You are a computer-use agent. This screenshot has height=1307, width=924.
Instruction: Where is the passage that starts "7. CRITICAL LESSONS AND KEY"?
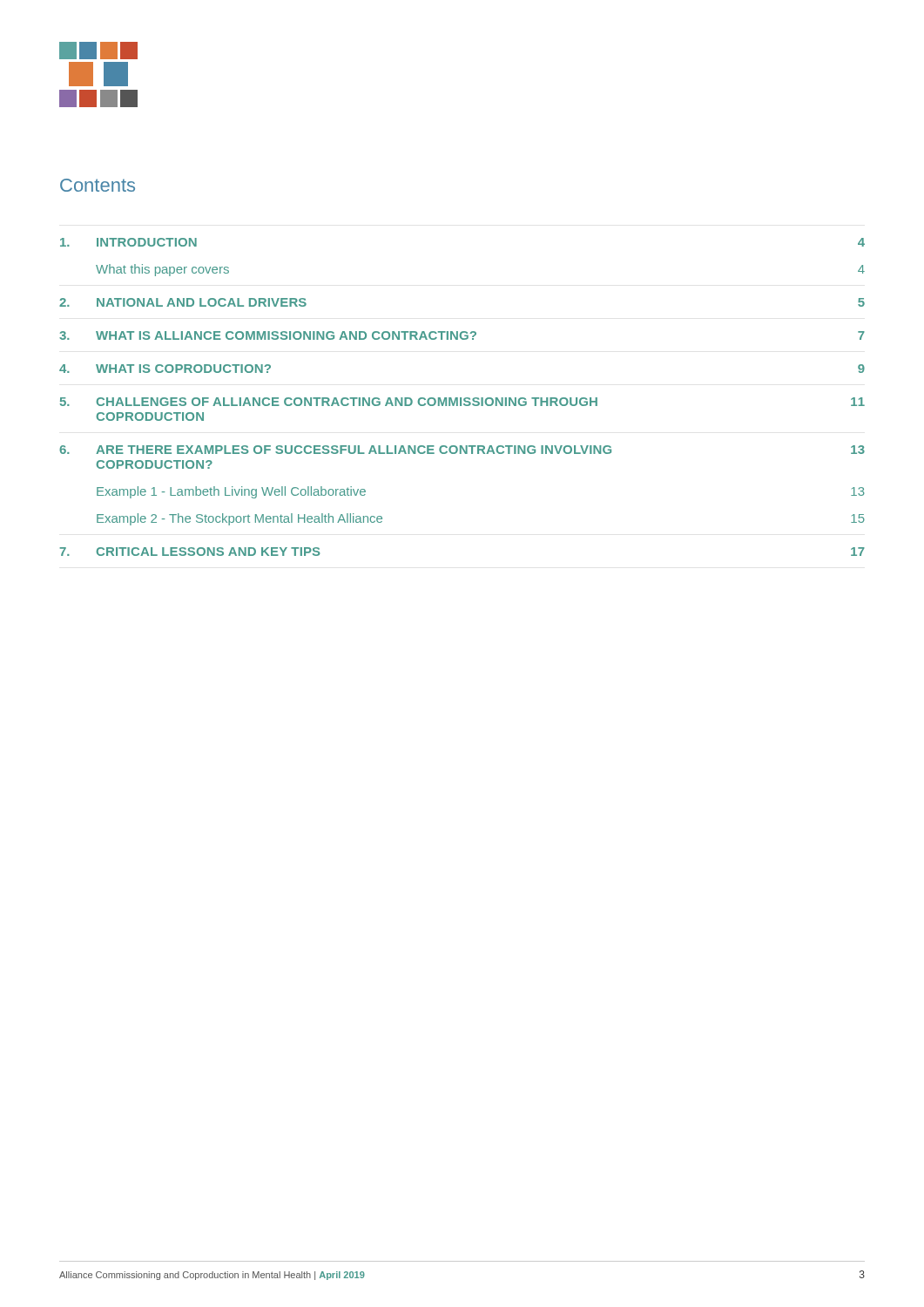(x=211, y=551)
